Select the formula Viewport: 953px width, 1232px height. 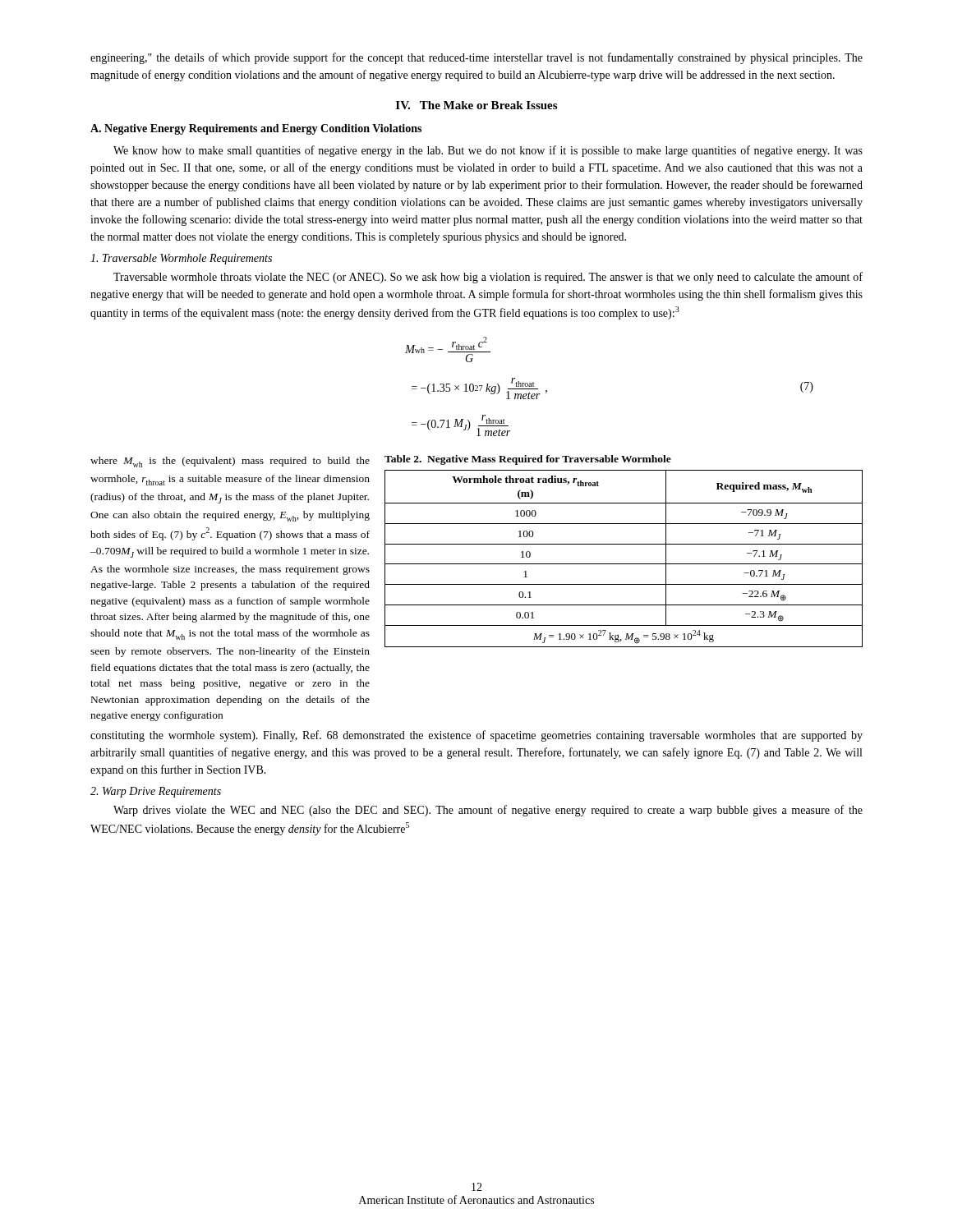pos(609,387)
